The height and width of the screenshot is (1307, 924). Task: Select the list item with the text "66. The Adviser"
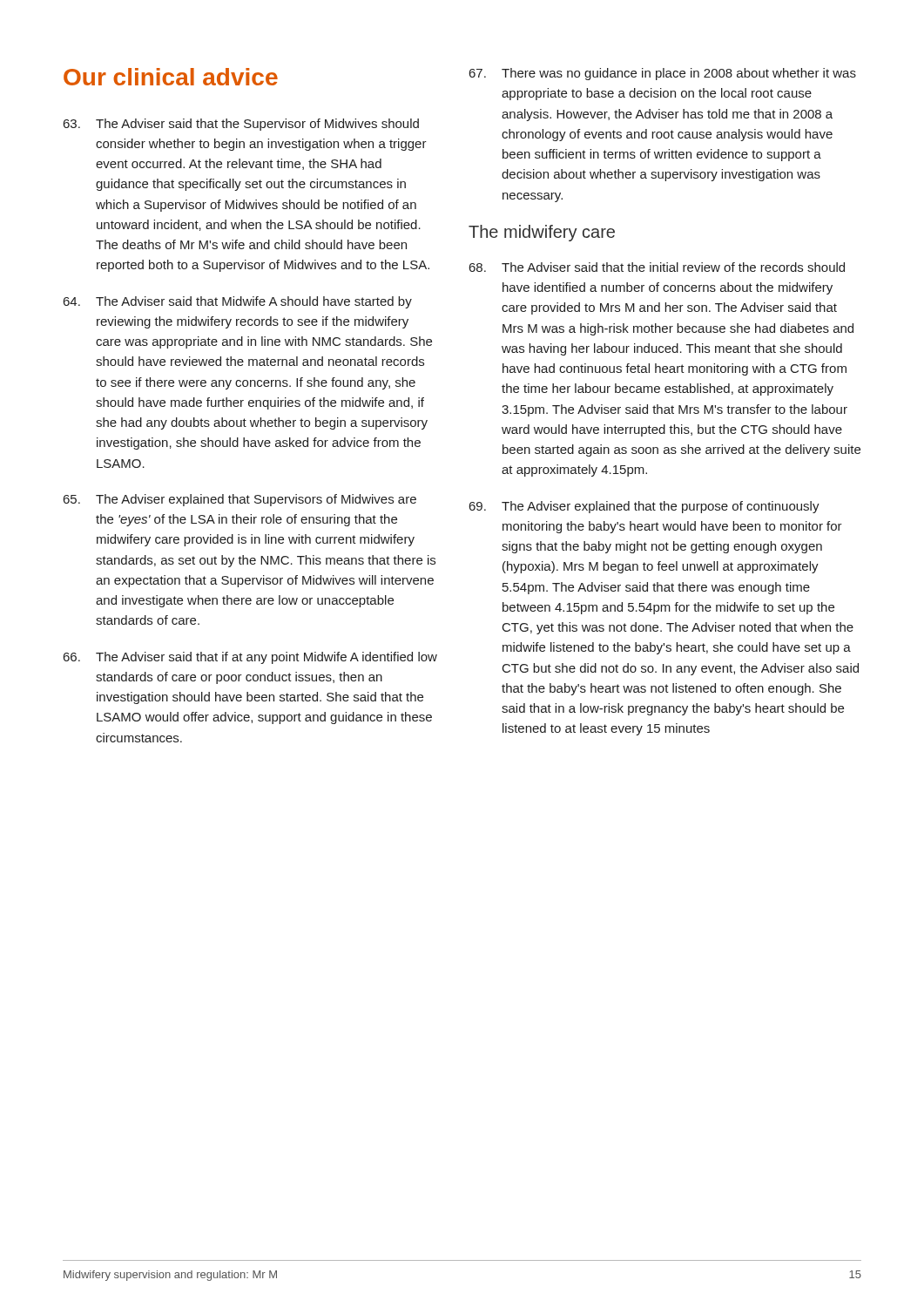click(x=250, y=697)
